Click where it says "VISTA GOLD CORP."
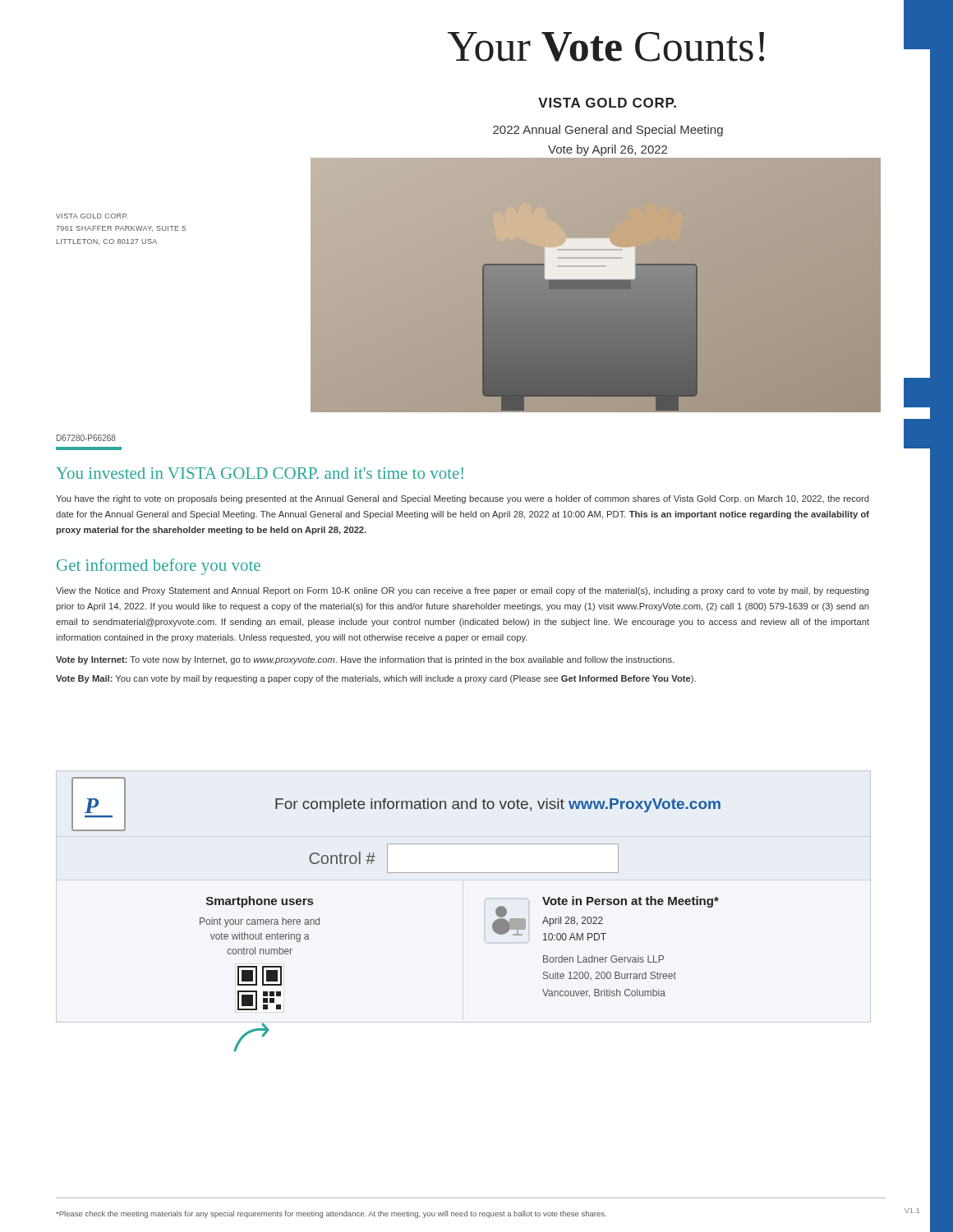This screenshot has height=1232, width=953. (x=608, y=103)
